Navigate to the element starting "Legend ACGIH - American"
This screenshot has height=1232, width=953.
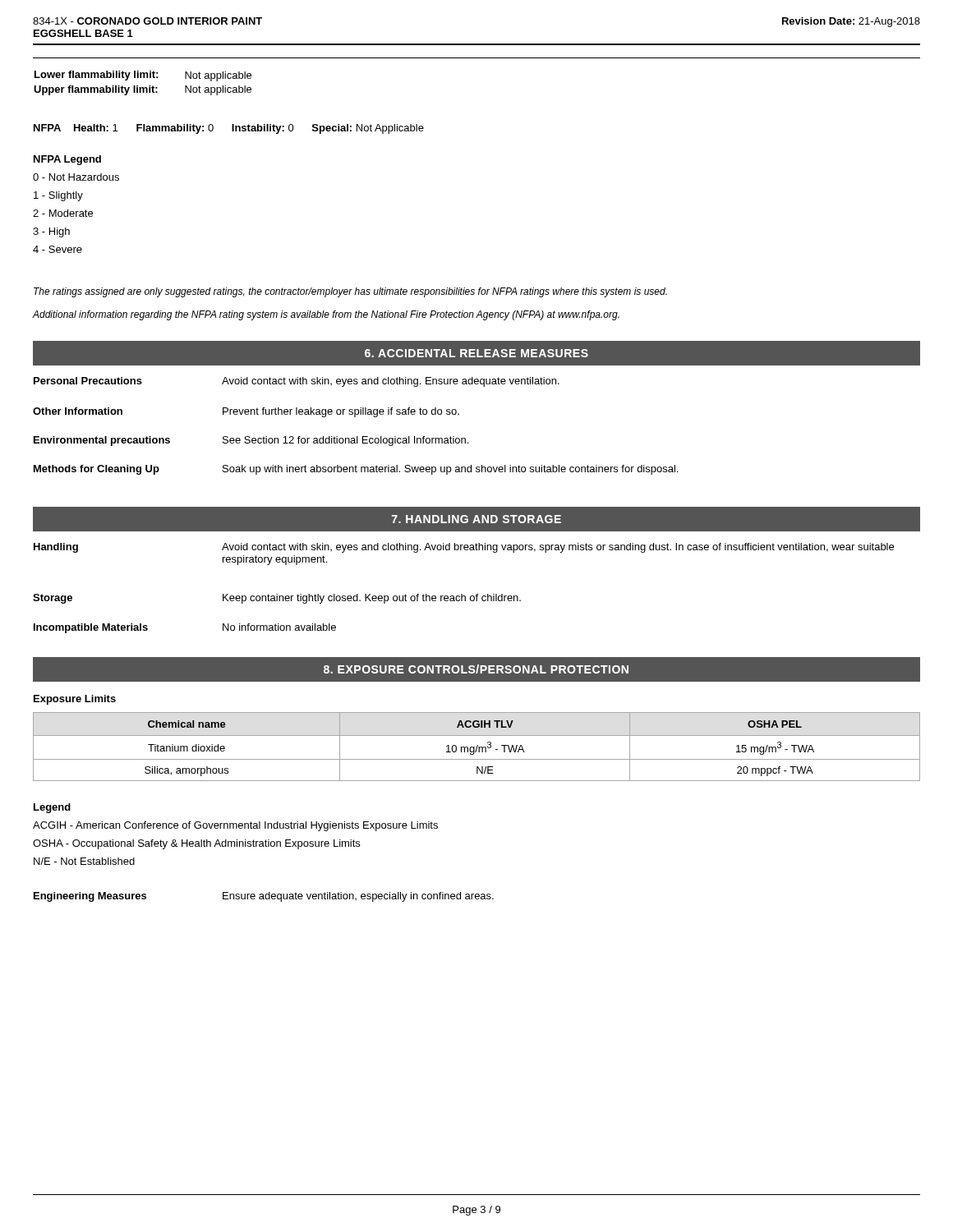(x=236, y=834)
